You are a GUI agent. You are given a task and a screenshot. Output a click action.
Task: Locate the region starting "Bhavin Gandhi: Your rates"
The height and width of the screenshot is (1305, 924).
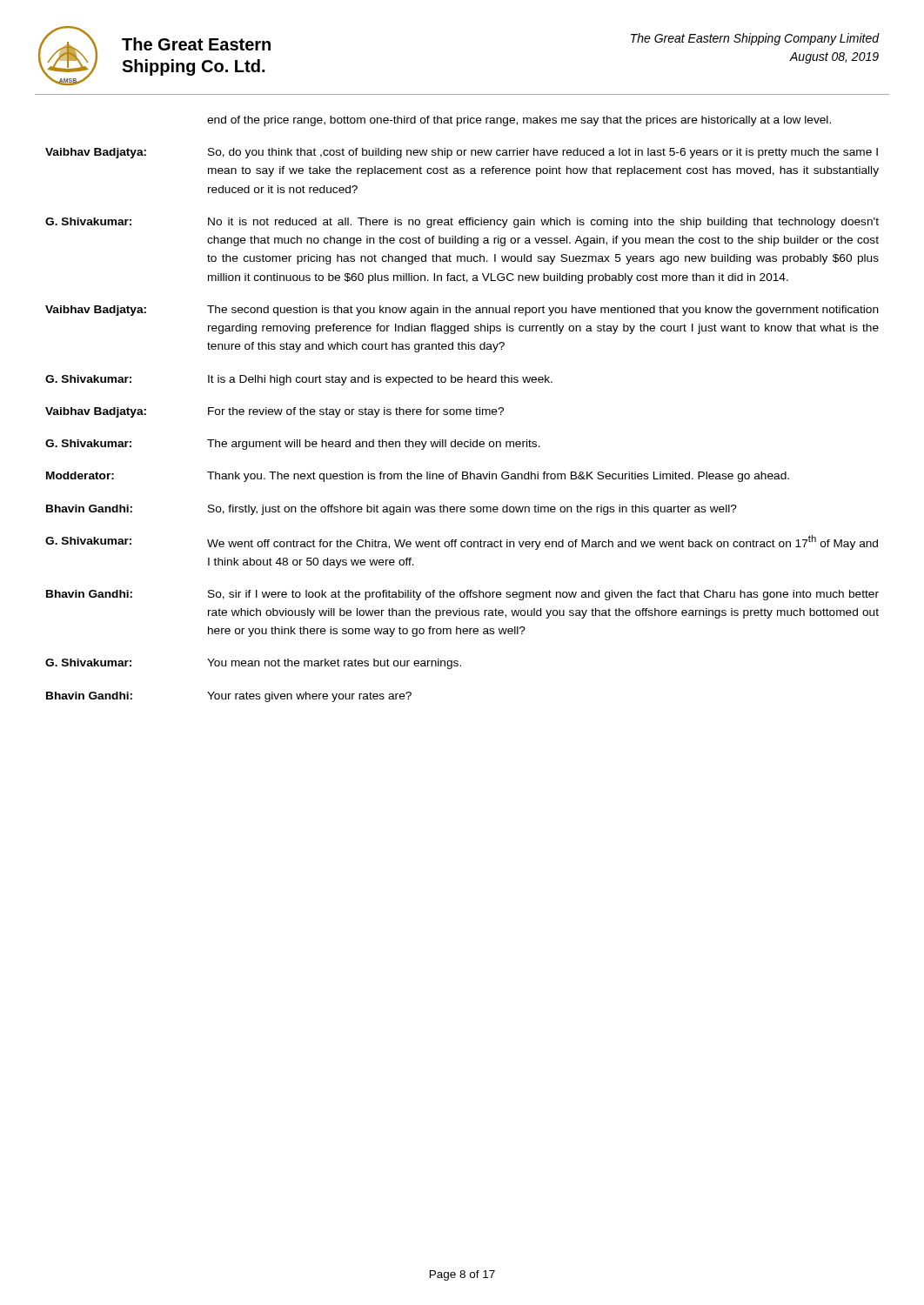tap(229, 697)
